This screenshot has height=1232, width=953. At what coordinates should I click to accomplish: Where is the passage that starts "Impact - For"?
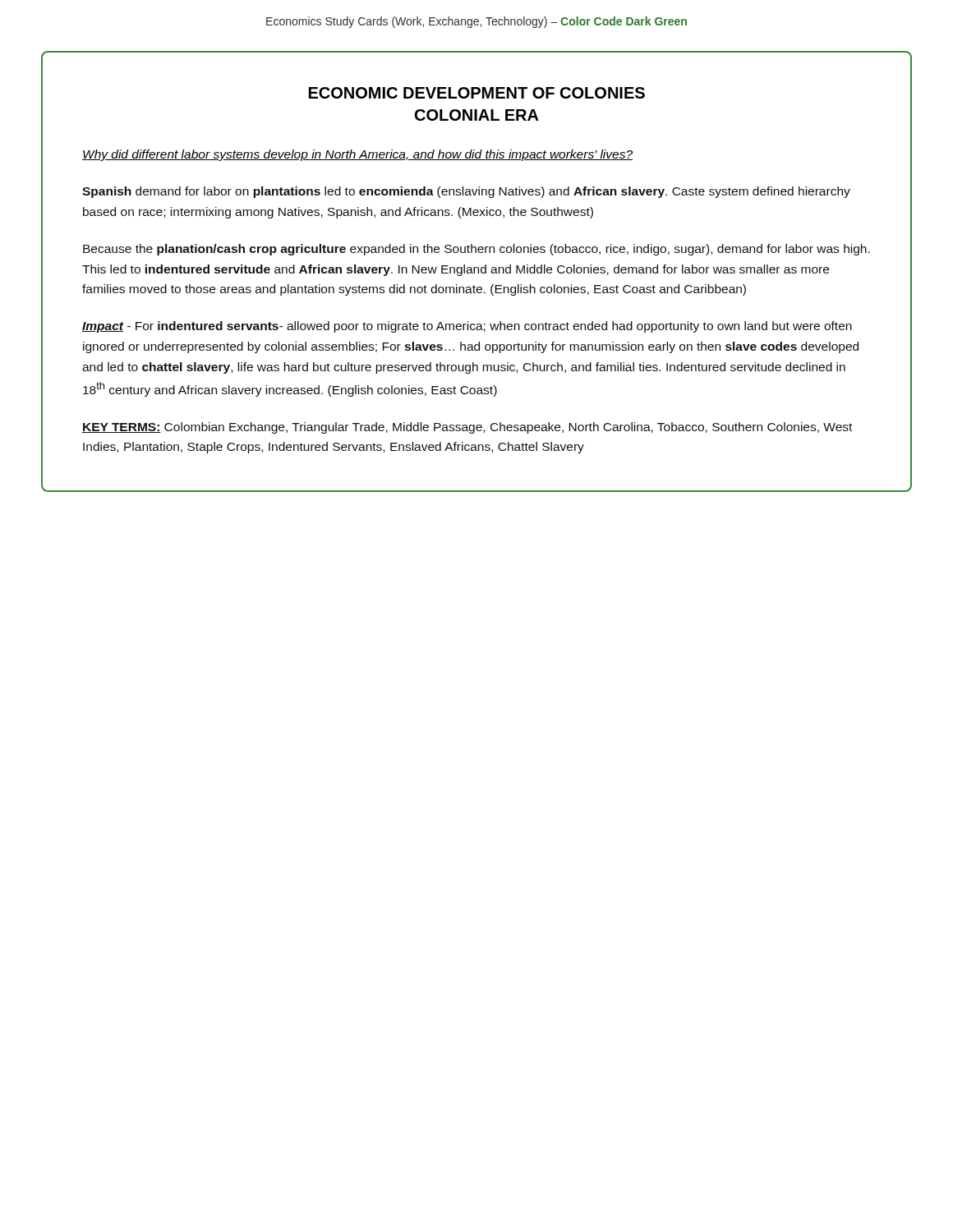(471, 358)
